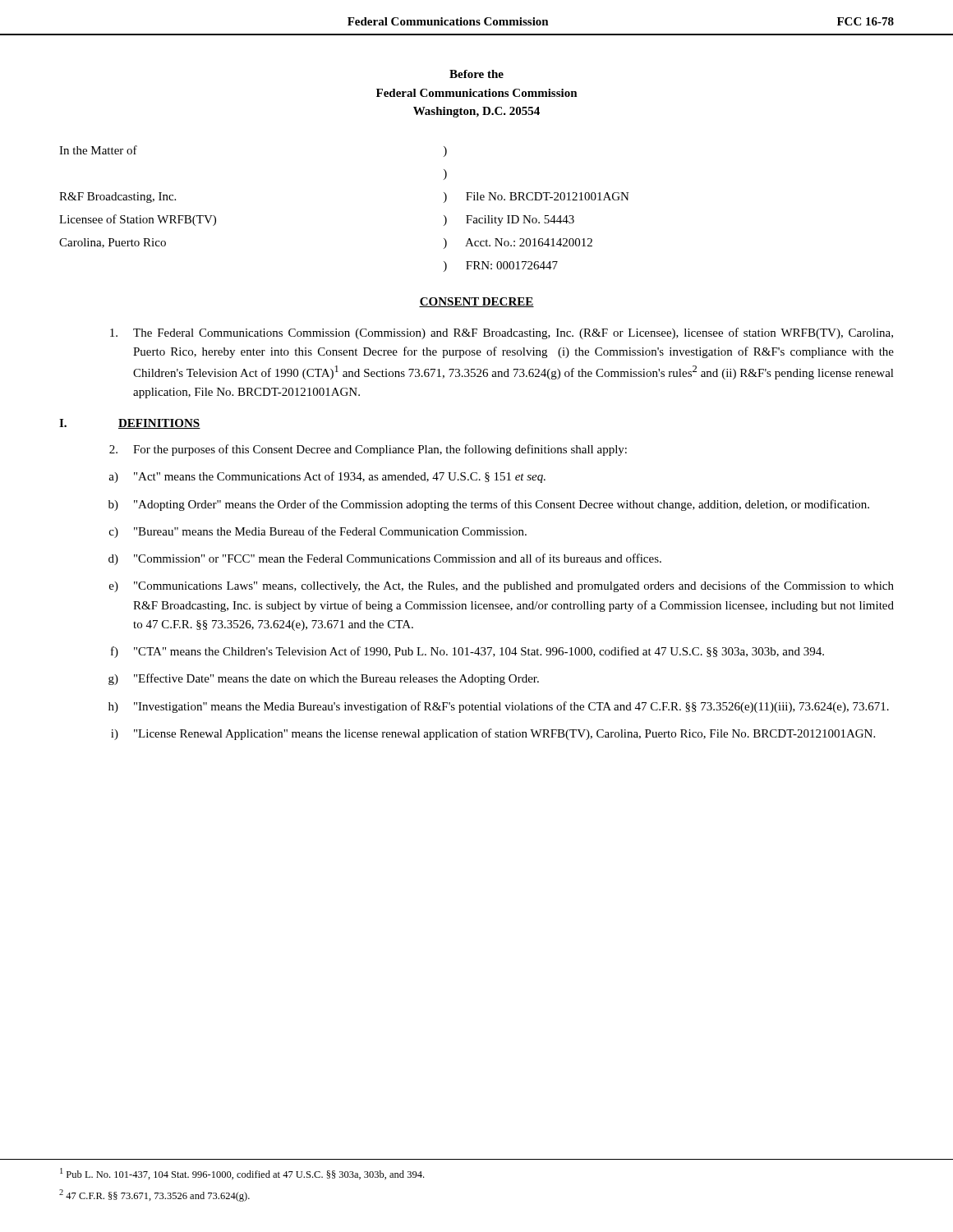
Task: Find the block on this page that starts "2 47 C.F.R. §§"
Action: 155,1195
